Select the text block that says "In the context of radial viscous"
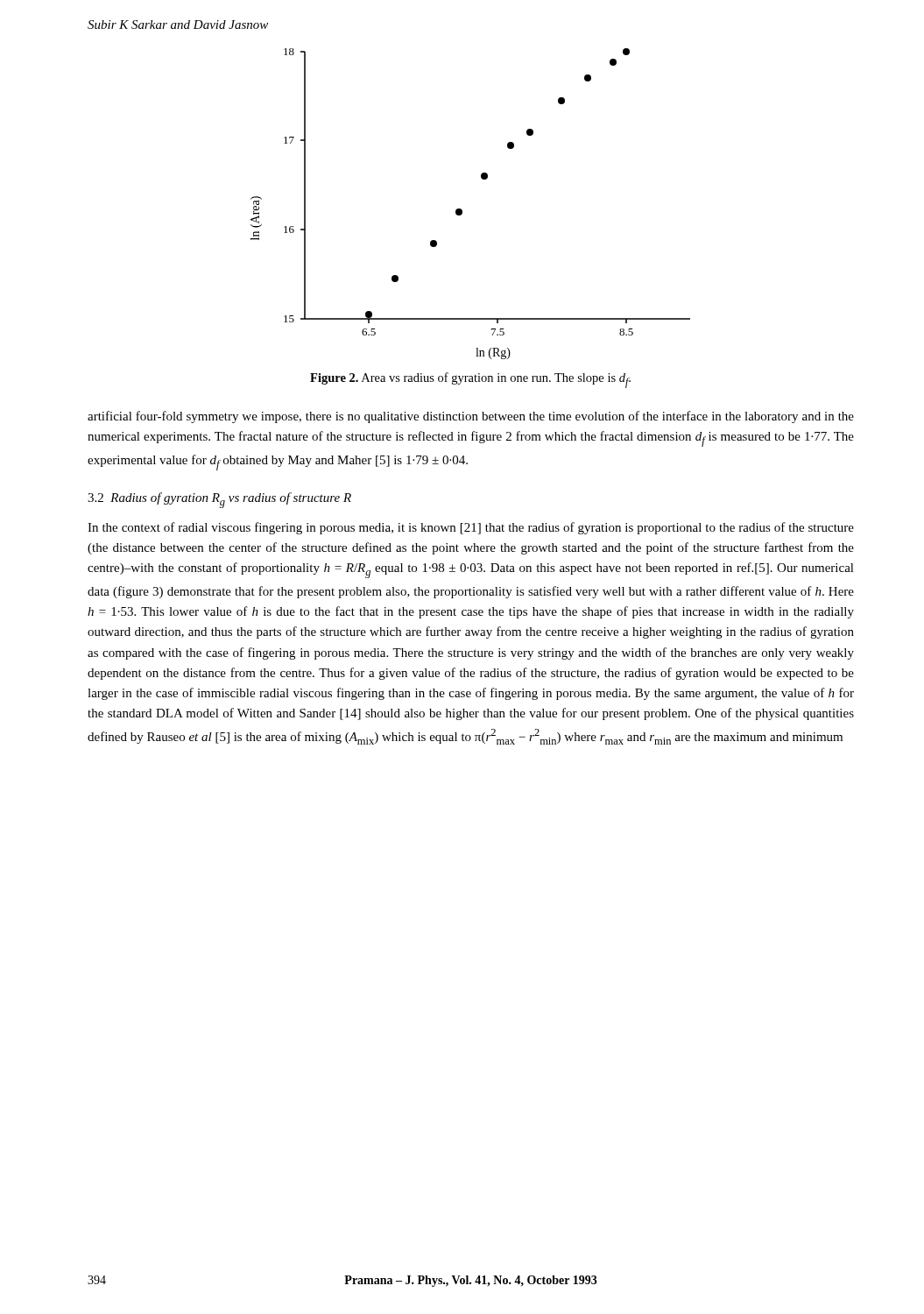The width and height of the screenshot is (924, 1314). click(x=471, y=633)
